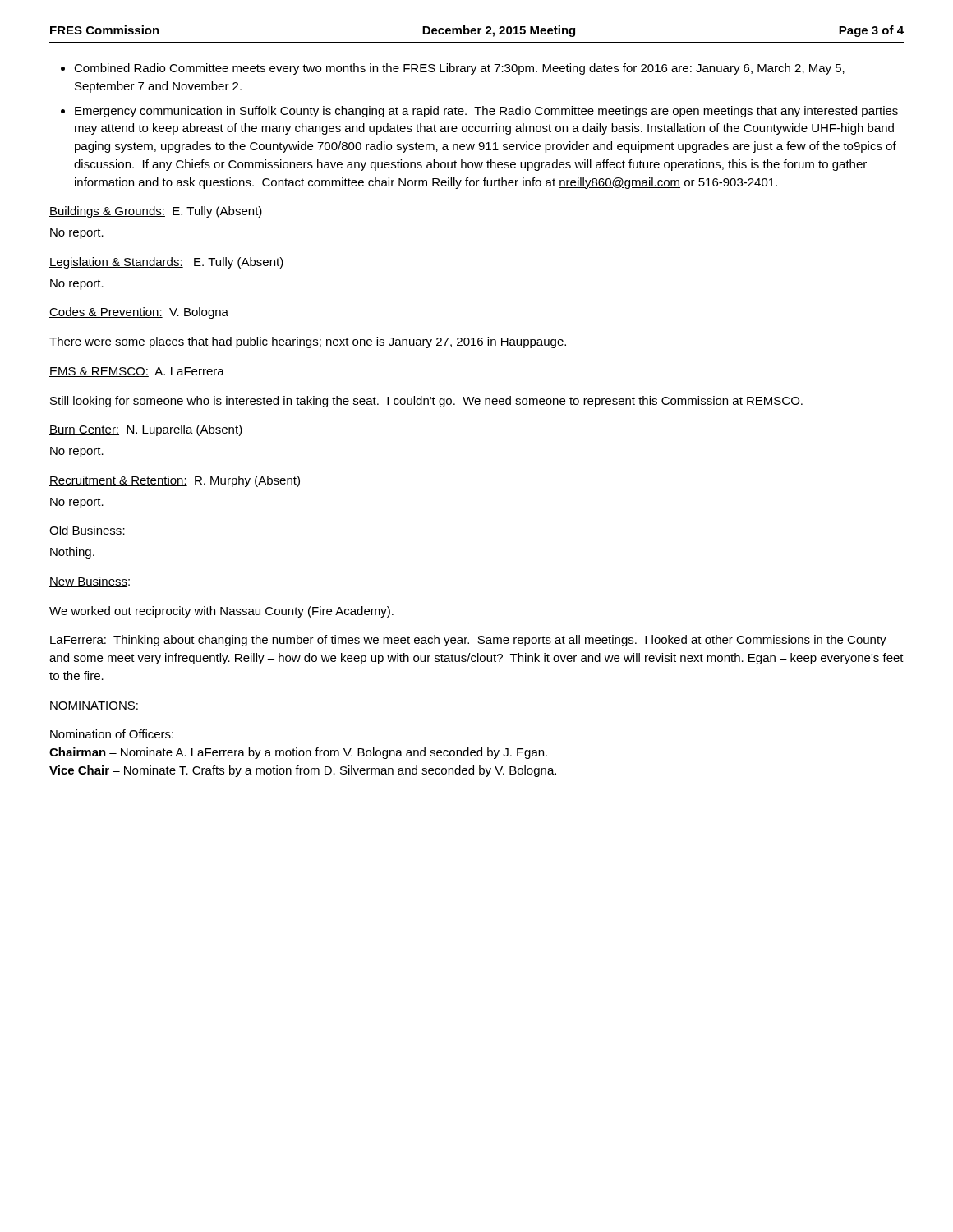Find the section header that says "Legislation & Standards: E. Tully (Absent)"

166,261
